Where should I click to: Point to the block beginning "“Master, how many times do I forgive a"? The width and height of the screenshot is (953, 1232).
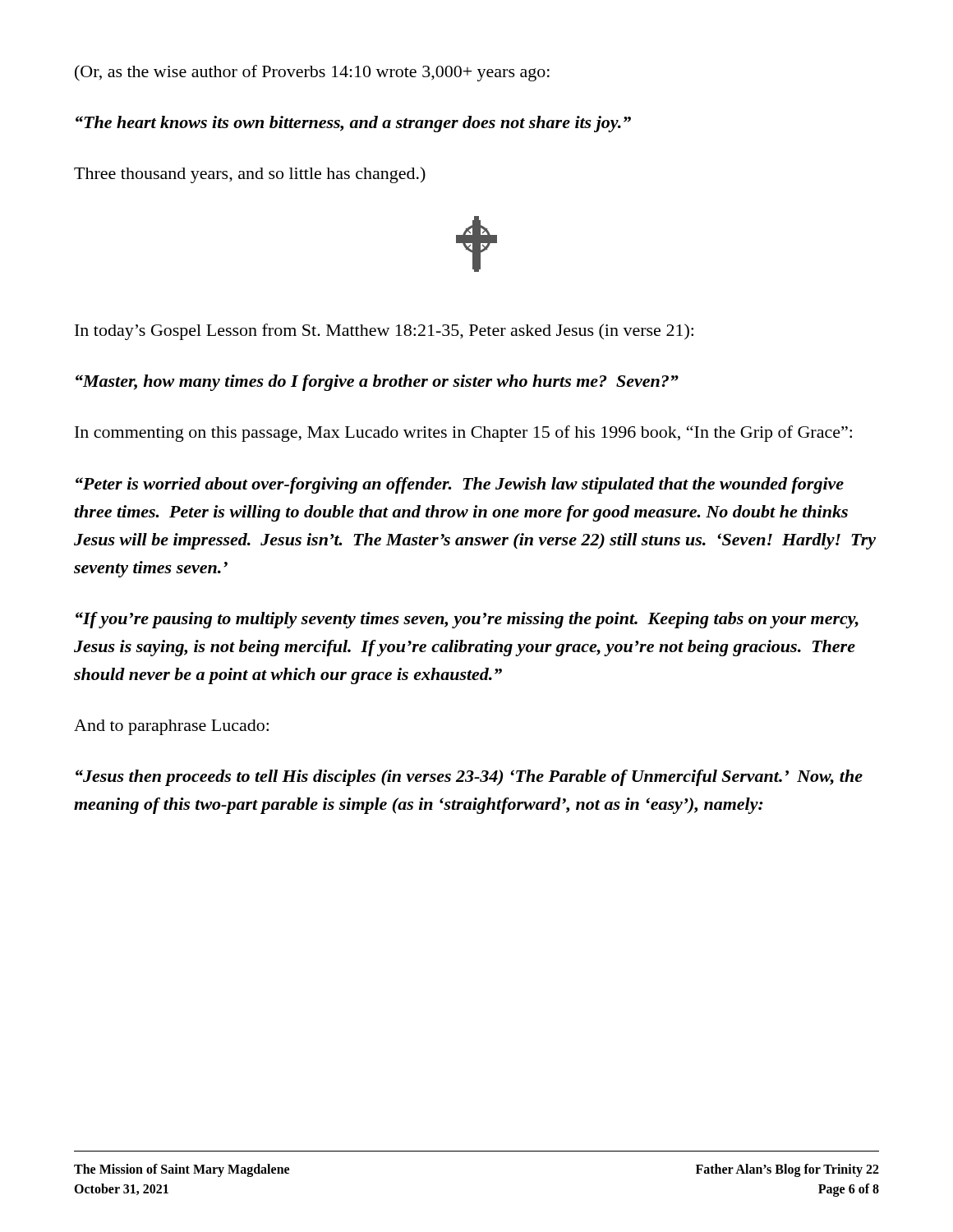[x=376, y=381]
